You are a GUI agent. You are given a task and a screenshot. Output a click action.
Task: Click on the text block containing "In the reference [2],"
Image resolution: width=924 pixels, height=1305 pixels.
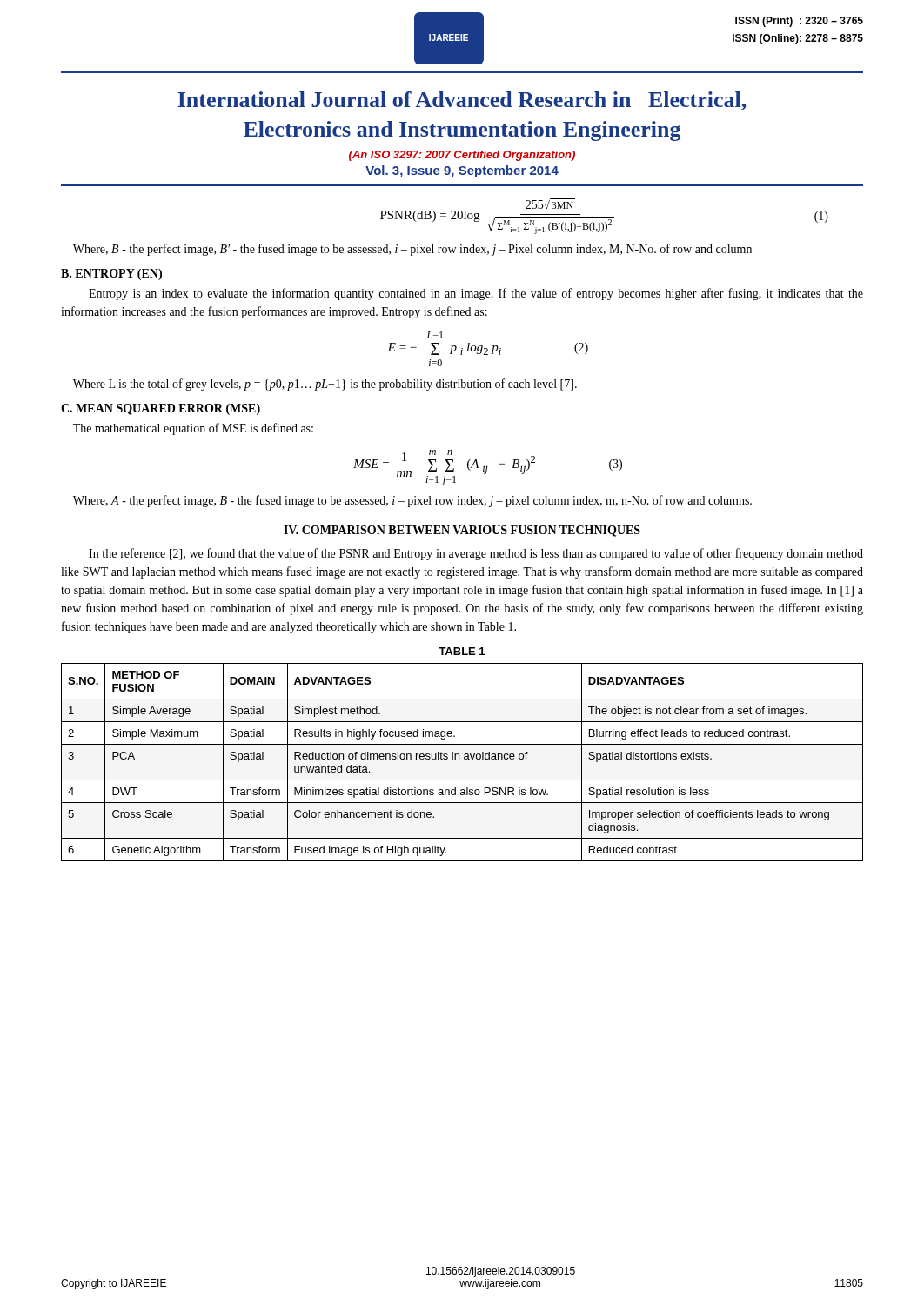(x=462, y=590)
